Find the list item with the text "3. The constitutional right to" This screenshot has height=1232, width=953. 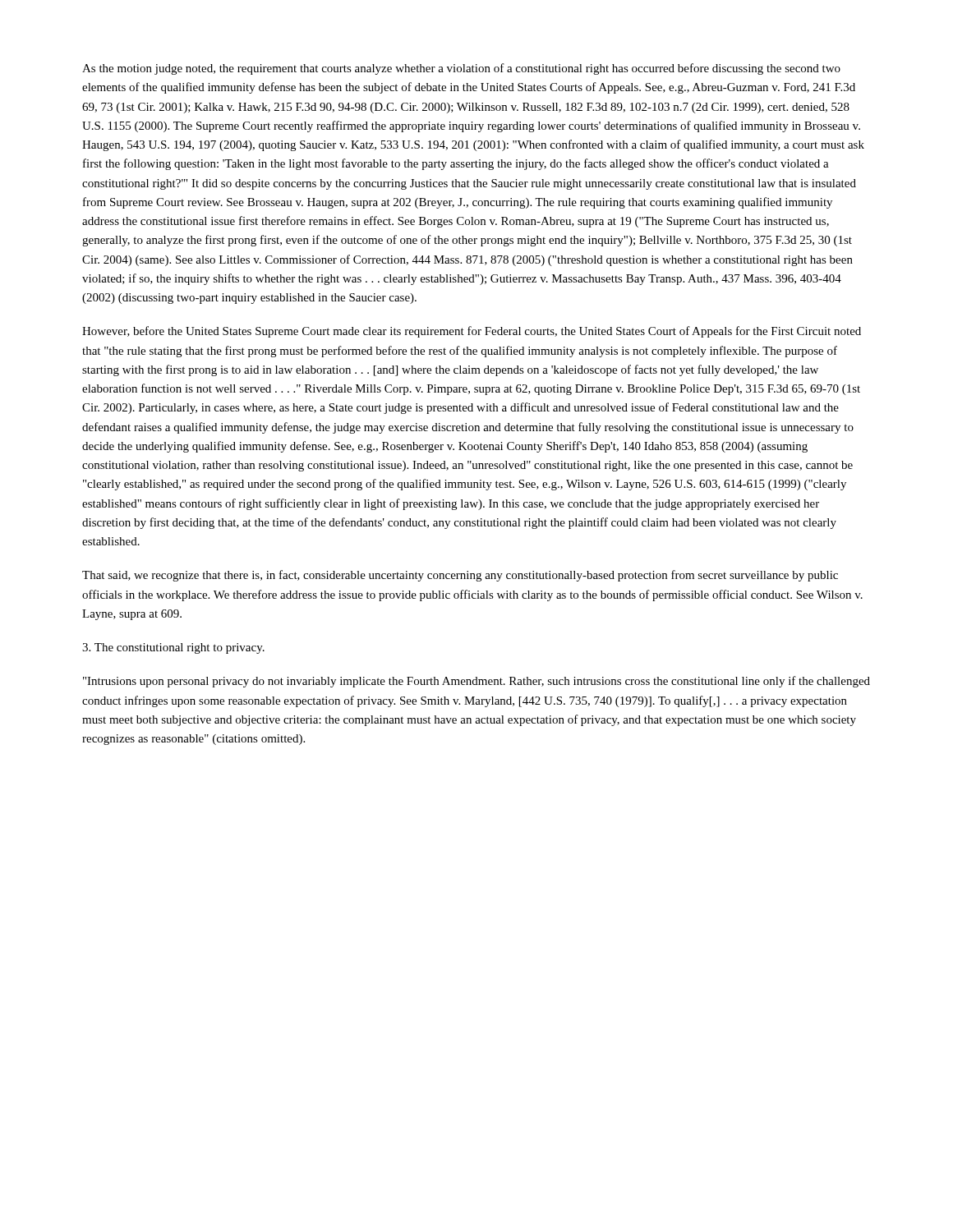173,648
